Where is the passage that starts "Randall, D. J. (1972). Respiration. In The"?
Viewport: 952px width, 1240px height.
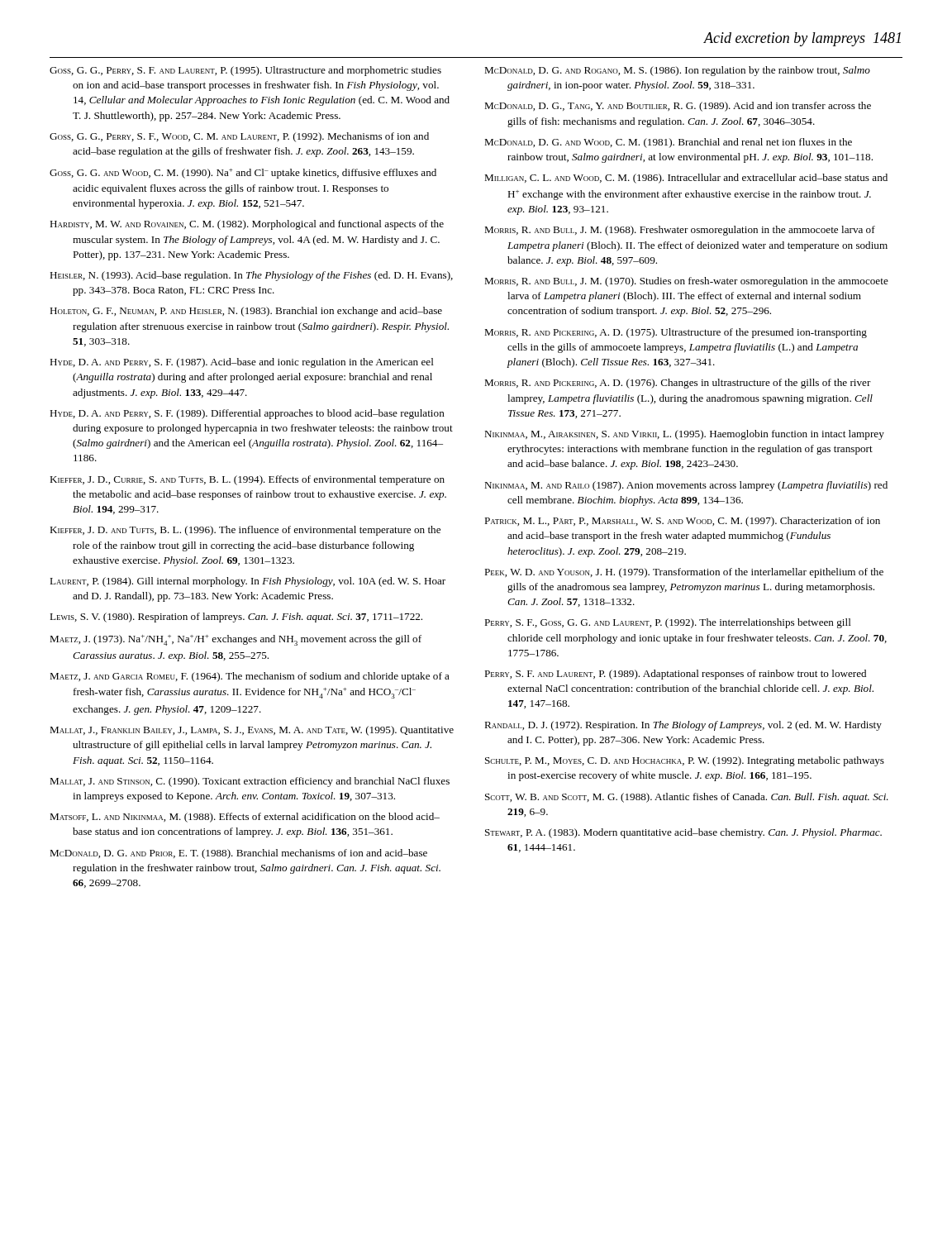click(x=683, y=732)
